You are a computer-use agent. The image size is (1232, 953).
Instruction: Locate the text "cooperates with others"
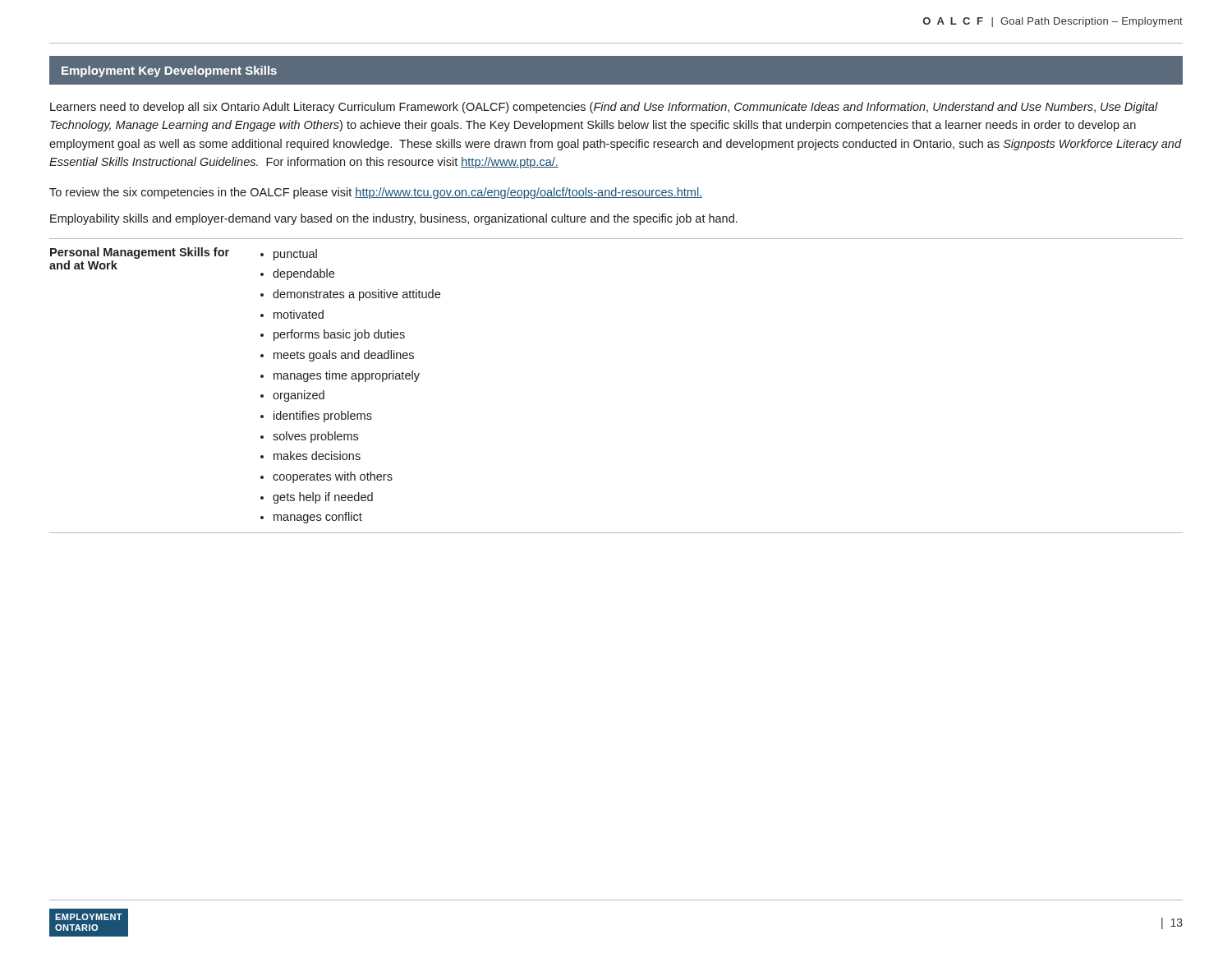(333, 476)
